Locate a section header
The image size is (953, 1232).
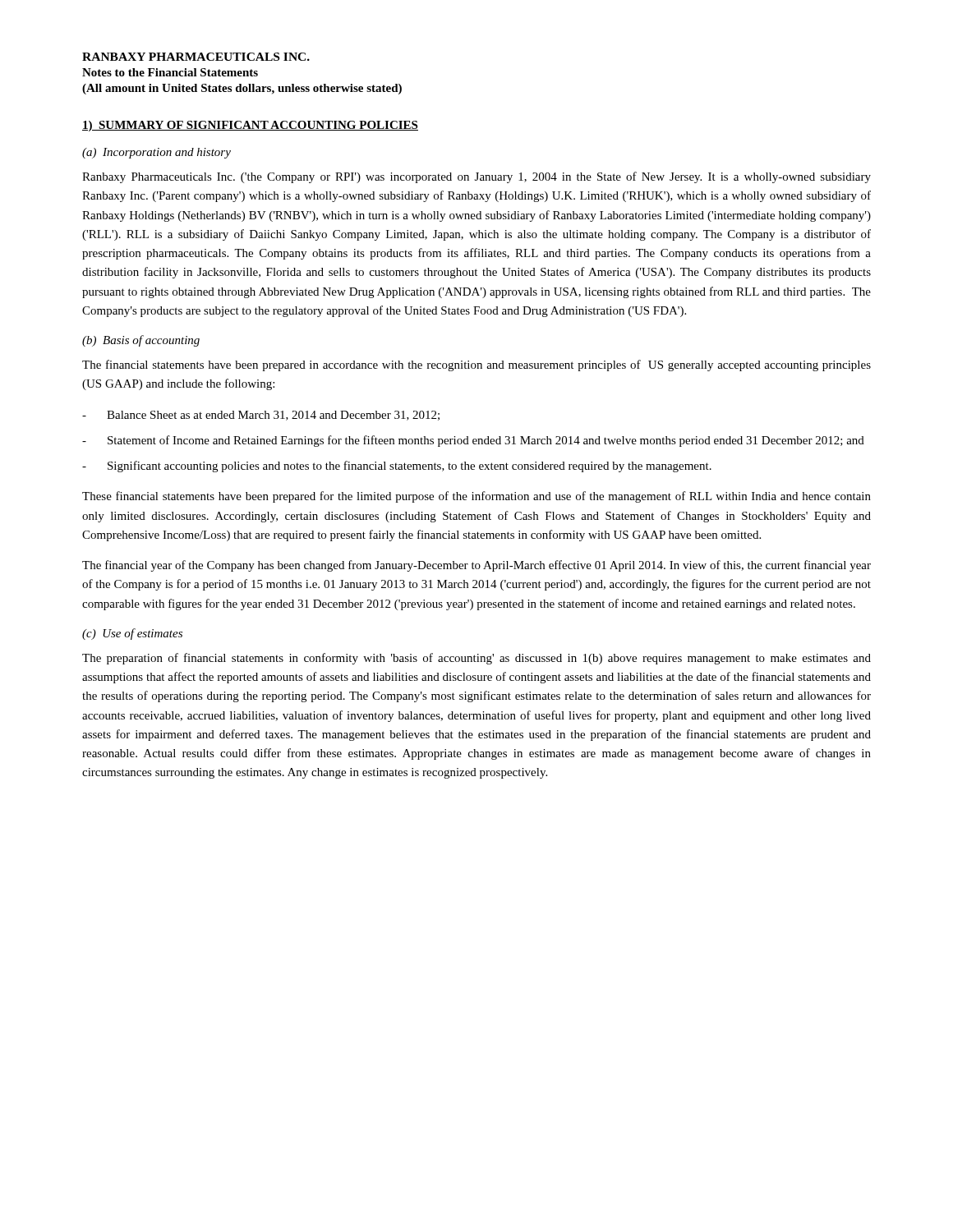250,125
